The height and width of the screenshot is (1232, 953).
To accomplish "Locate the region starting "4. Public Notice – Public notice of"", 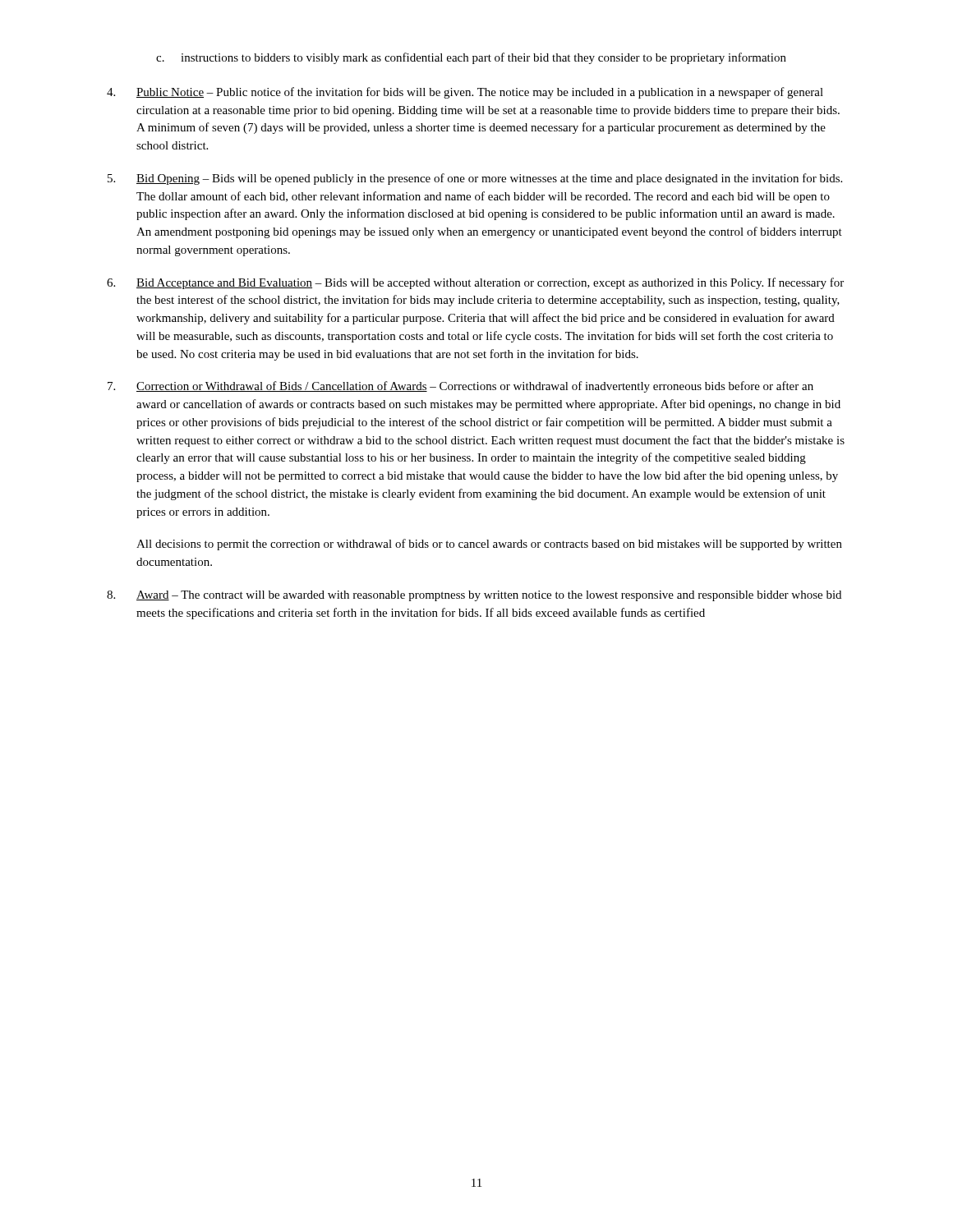I will coord(476,119).
